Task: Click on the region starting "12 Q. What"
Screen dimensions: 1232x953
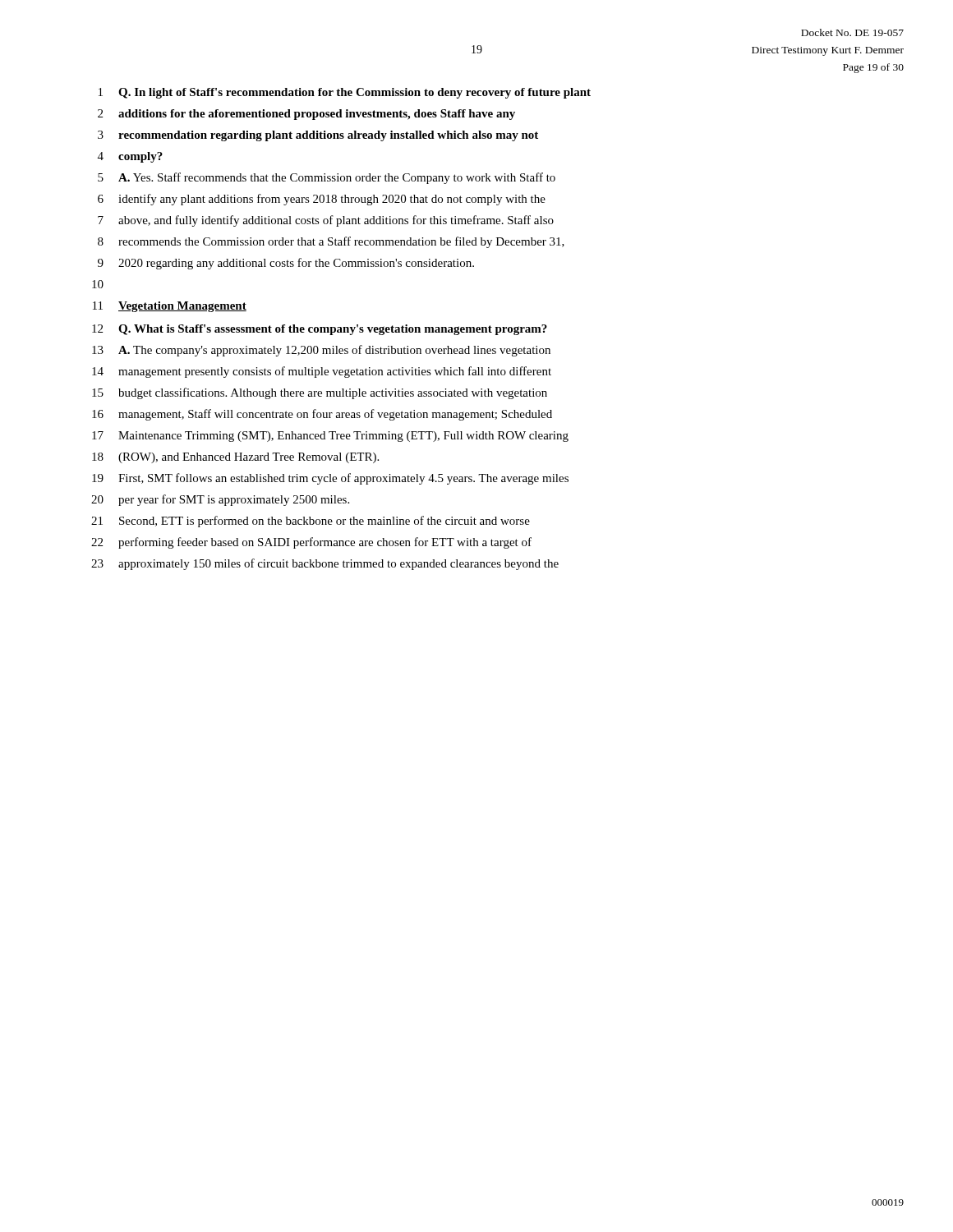Action: 481,329
